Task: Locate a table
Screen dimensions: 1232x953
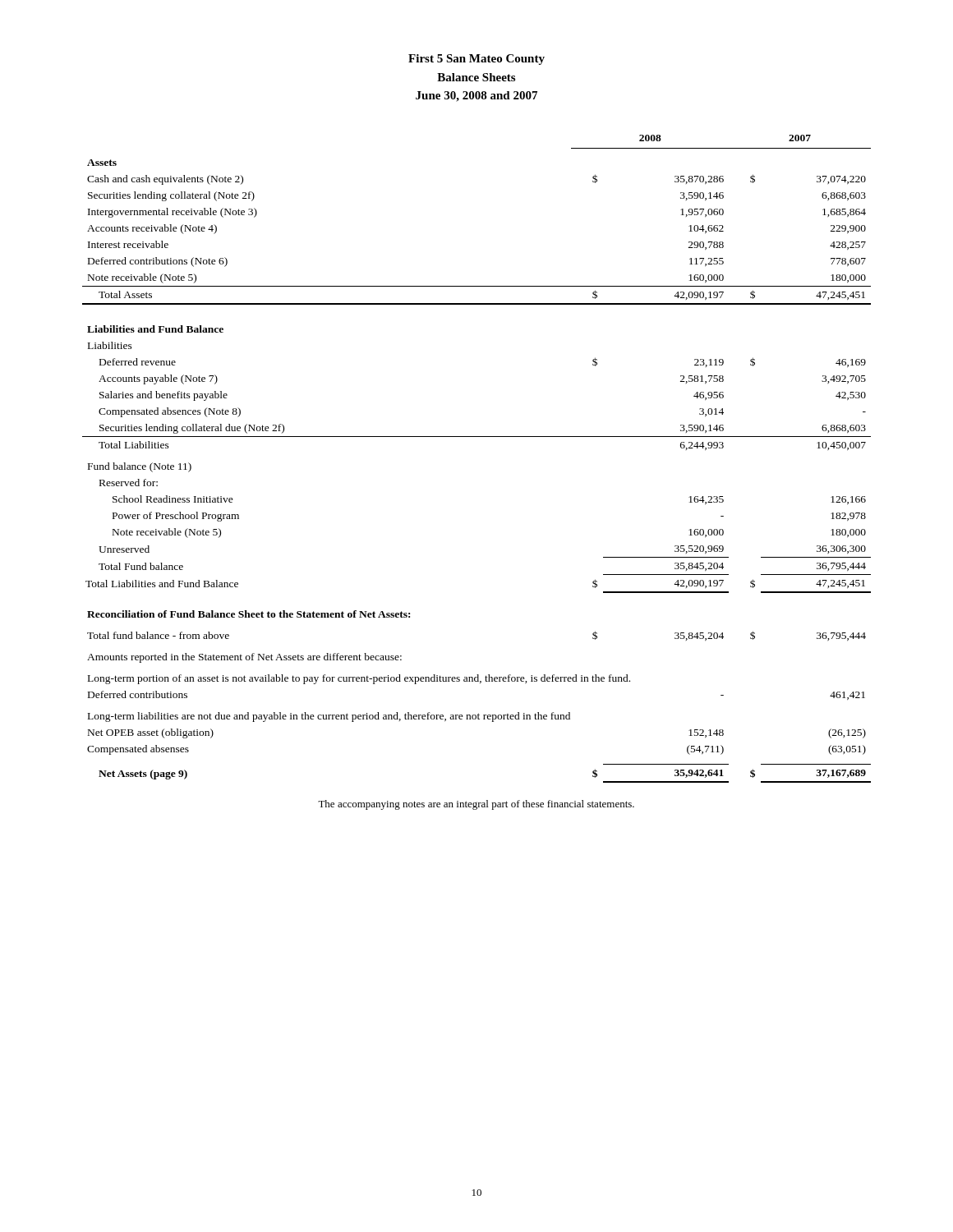Action: tap(476, 456)
